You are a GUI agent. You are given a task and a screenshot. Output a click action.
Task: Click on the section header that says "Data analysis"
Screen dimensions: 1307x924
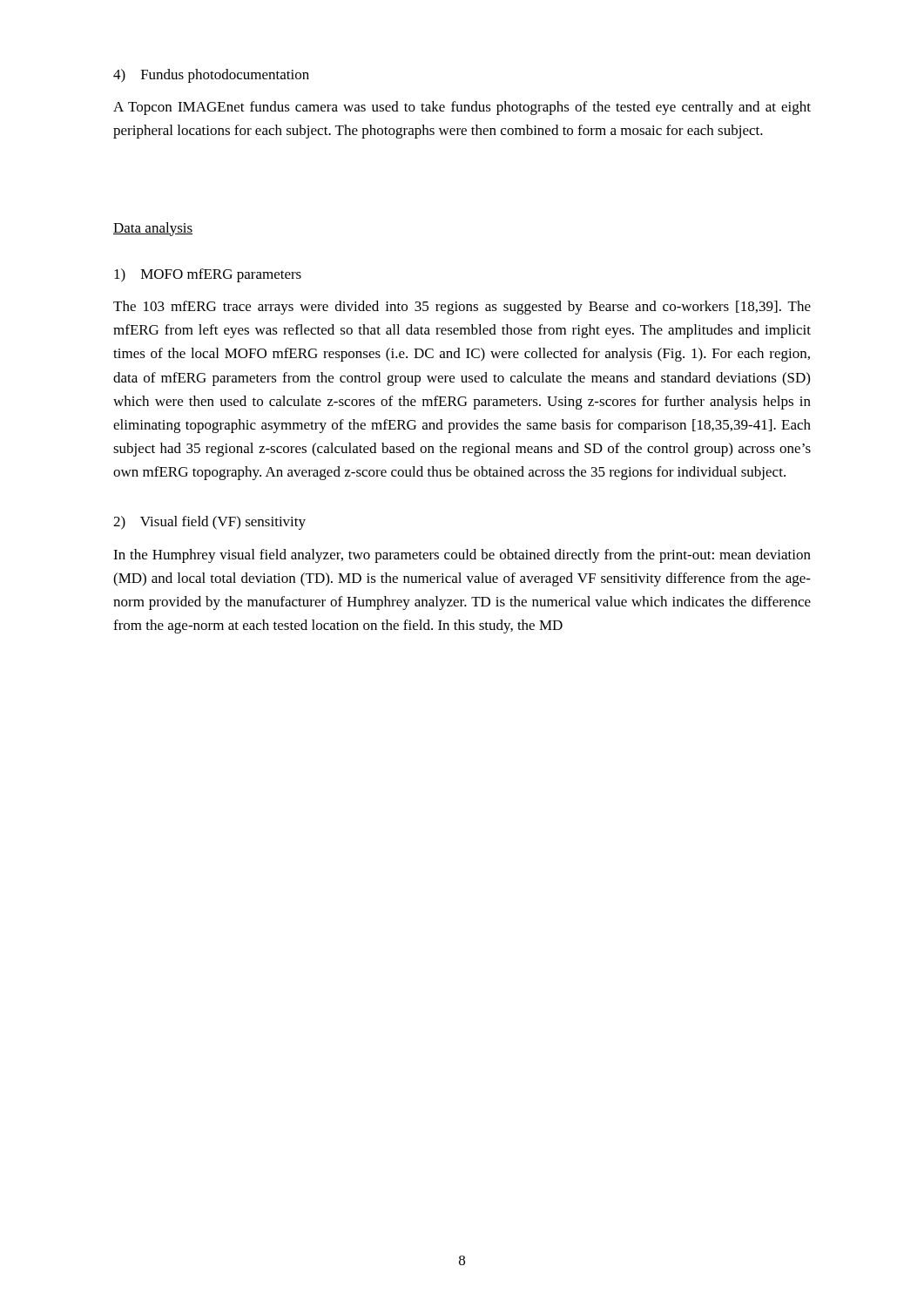pos(153,227)
